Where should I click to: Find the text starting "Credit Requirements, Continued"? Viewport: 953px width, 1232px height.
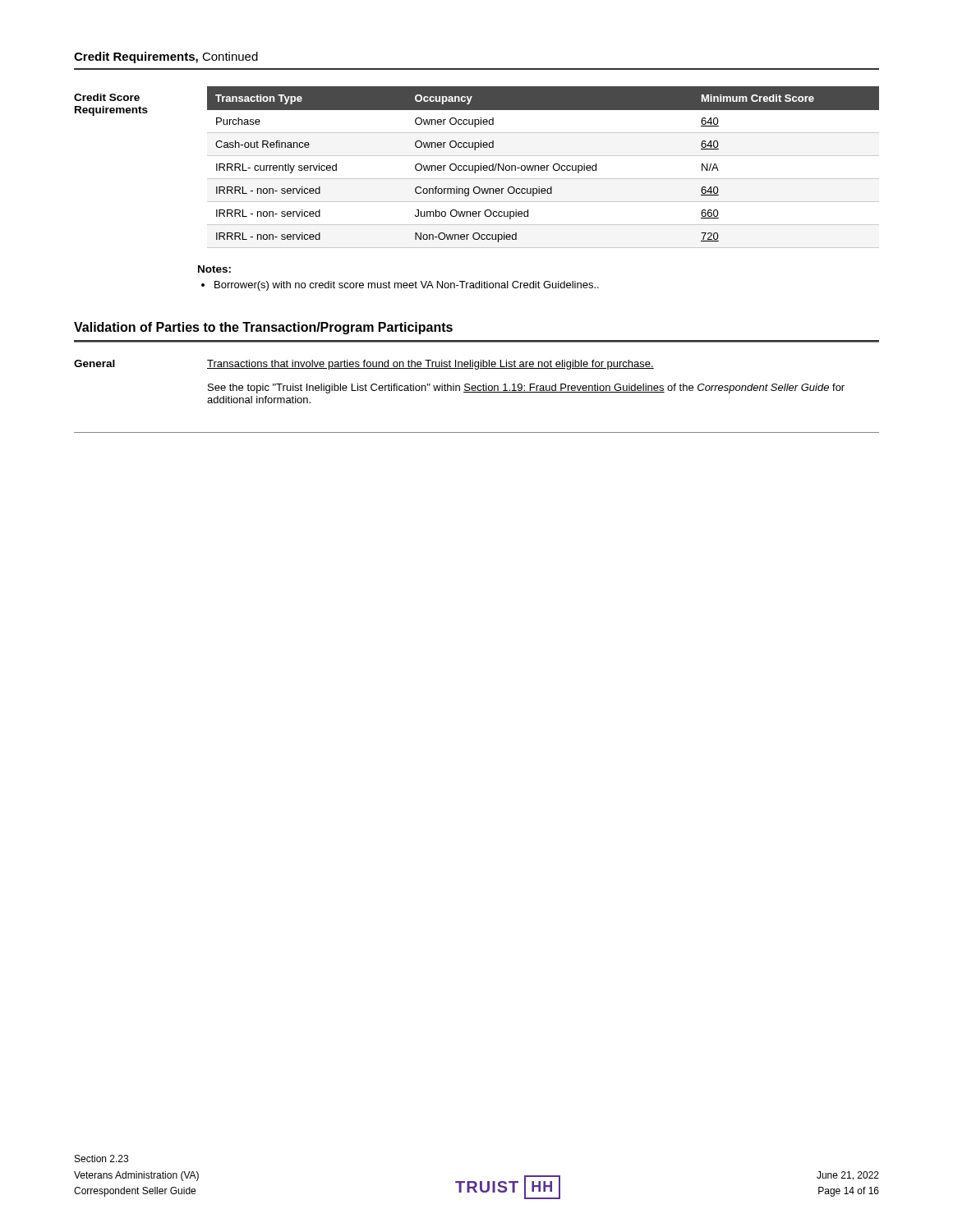point(166,56)
